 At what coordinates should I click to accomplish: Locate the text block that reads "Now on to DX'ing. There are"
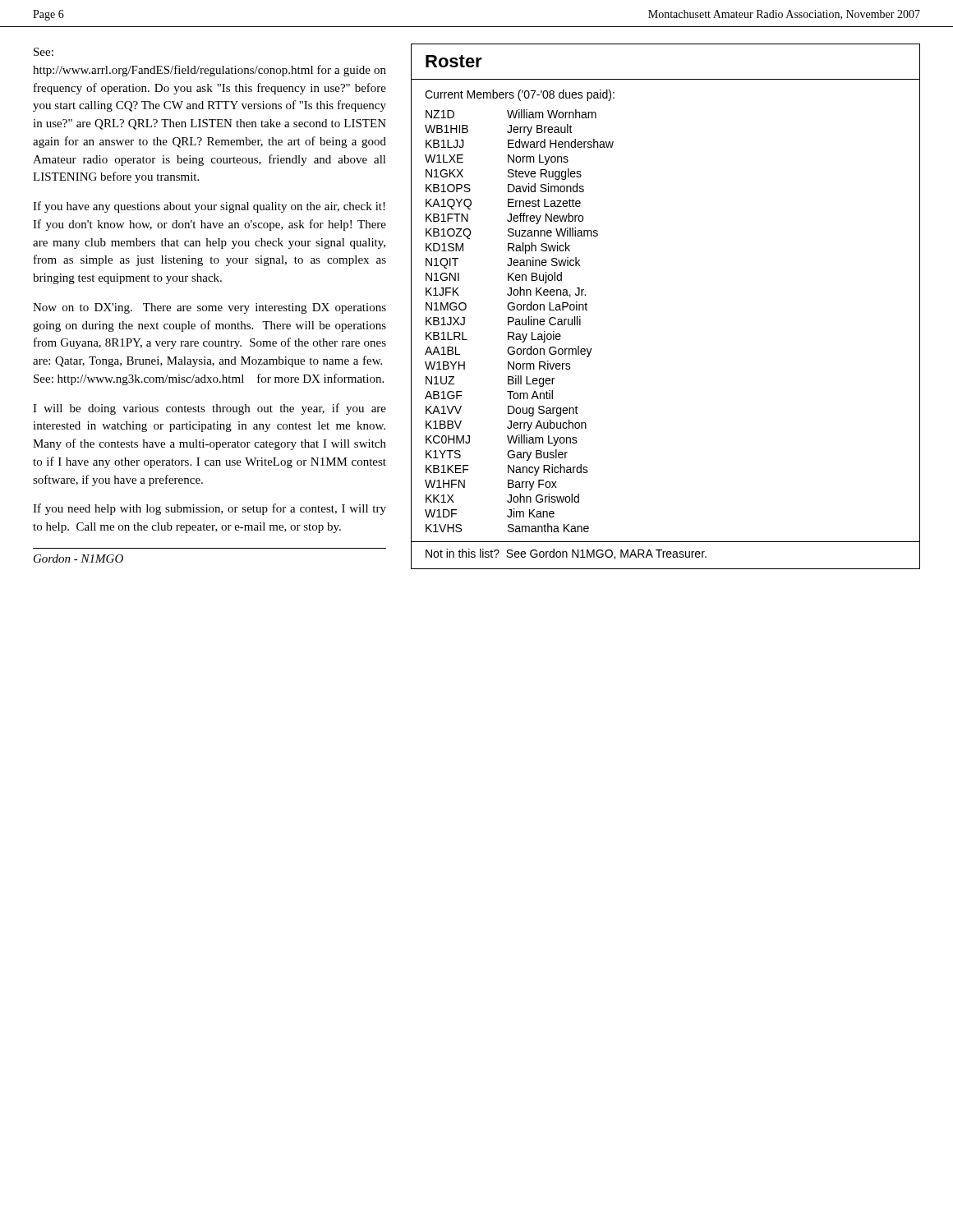(x=210, y=343)
